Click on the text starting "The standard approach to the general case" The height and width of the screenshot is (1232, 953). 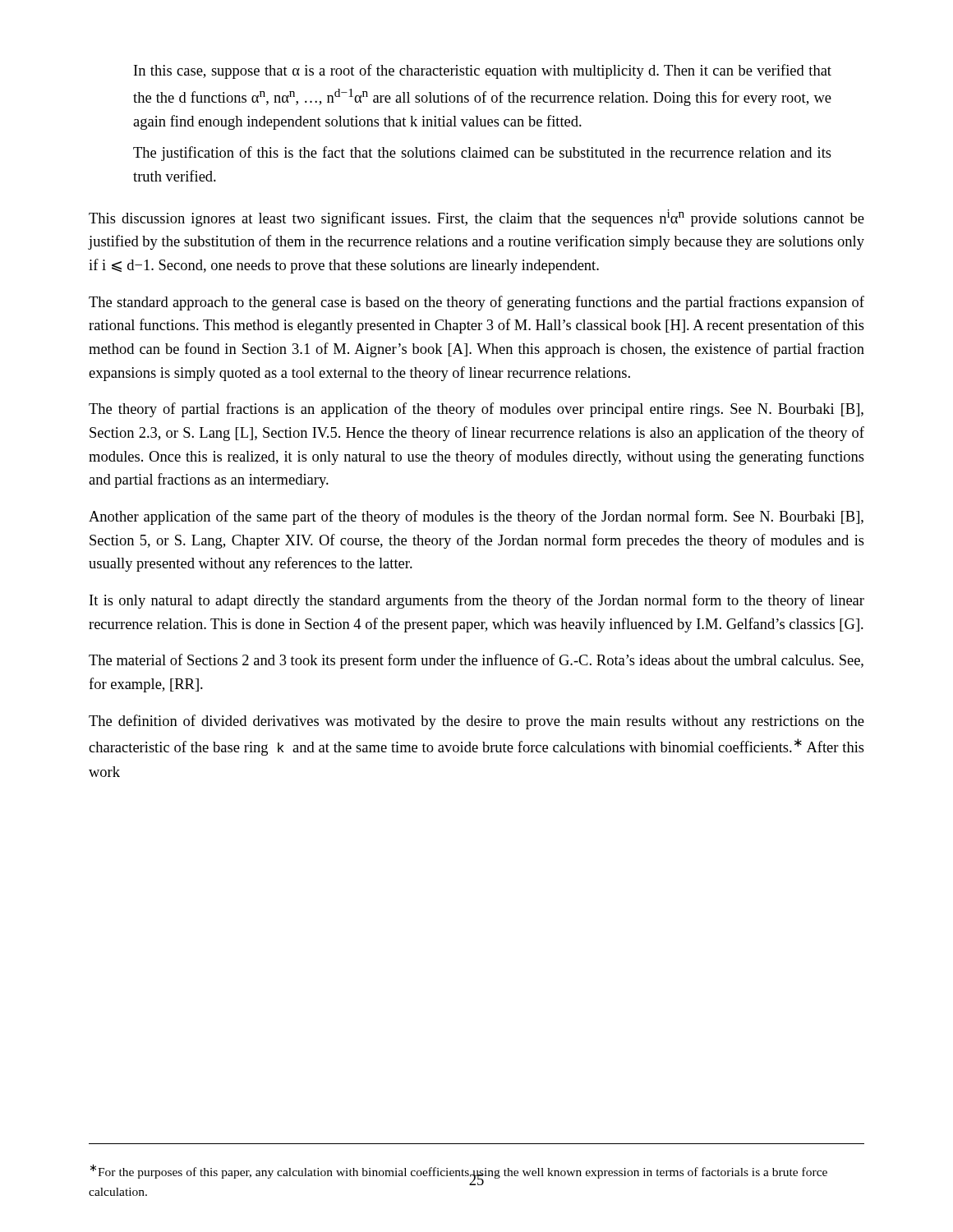[476, 337]
